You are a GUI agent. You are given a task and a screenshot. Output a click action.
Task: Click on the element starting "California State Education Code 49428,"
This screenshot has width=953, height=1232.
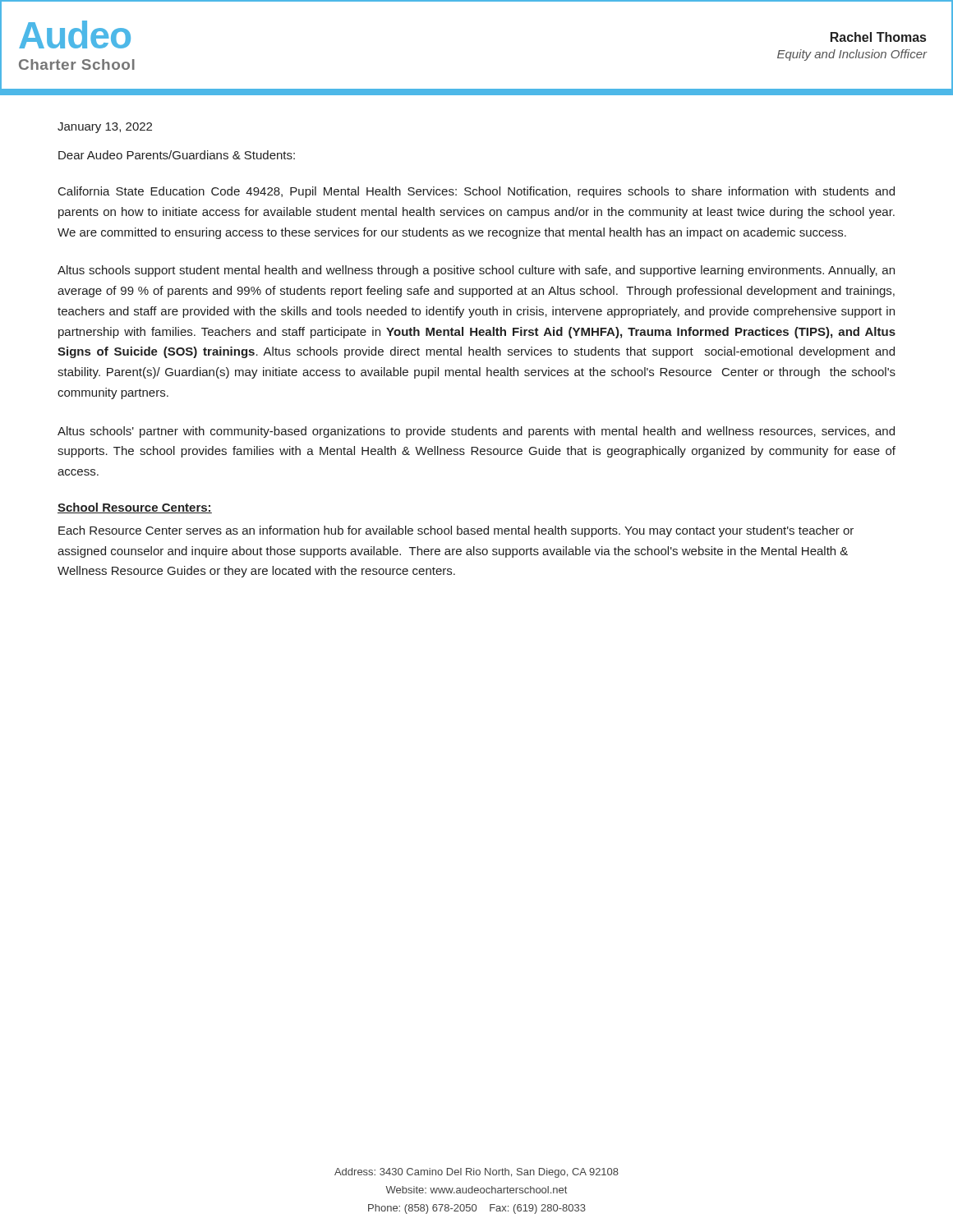(x=476, y=211)
